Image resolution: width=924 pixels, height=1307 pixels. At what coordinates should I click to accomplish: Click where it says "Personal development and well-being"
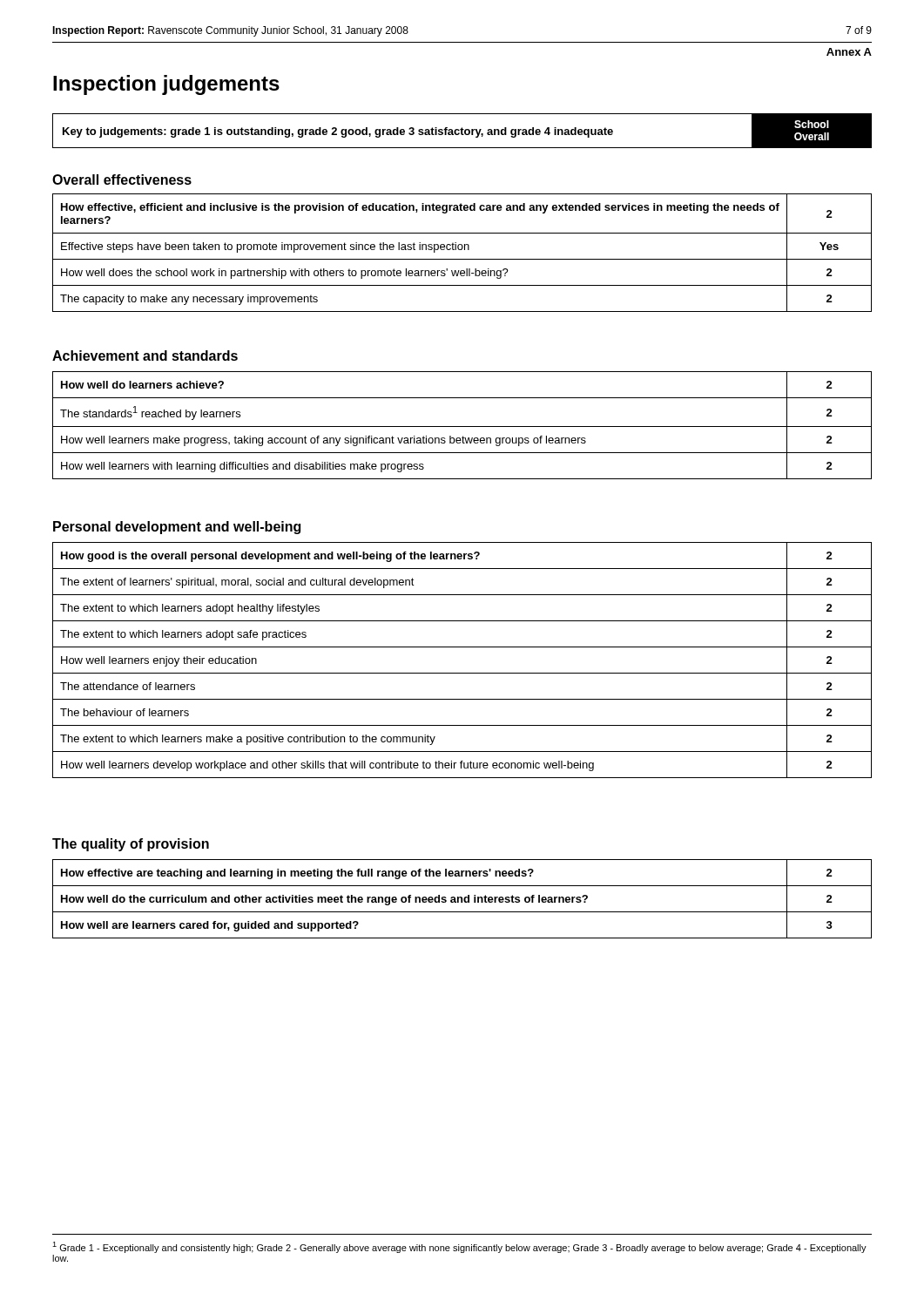point(177,527)
